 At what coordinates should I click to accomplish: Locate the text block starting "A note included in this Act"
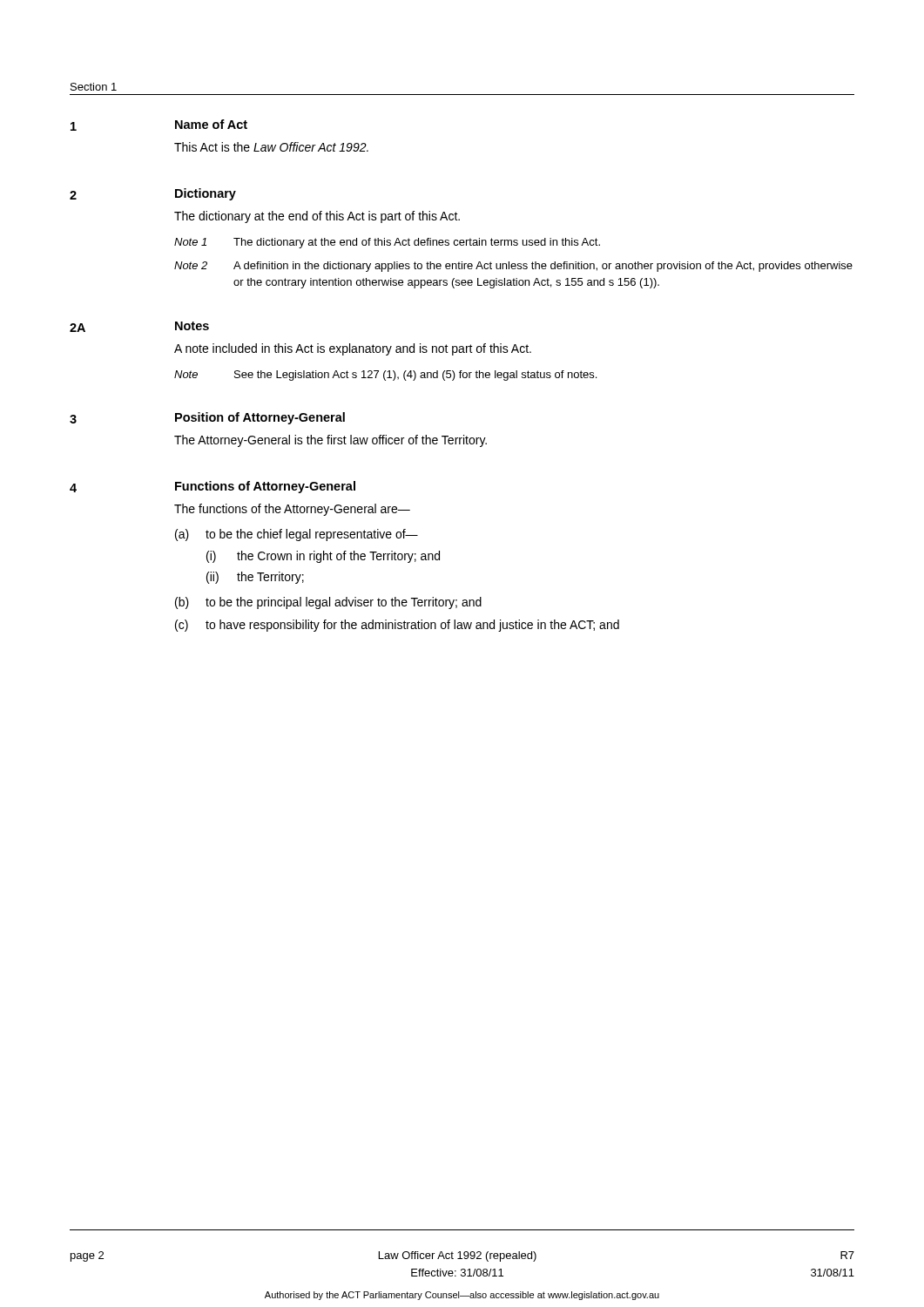click(353, 348)
